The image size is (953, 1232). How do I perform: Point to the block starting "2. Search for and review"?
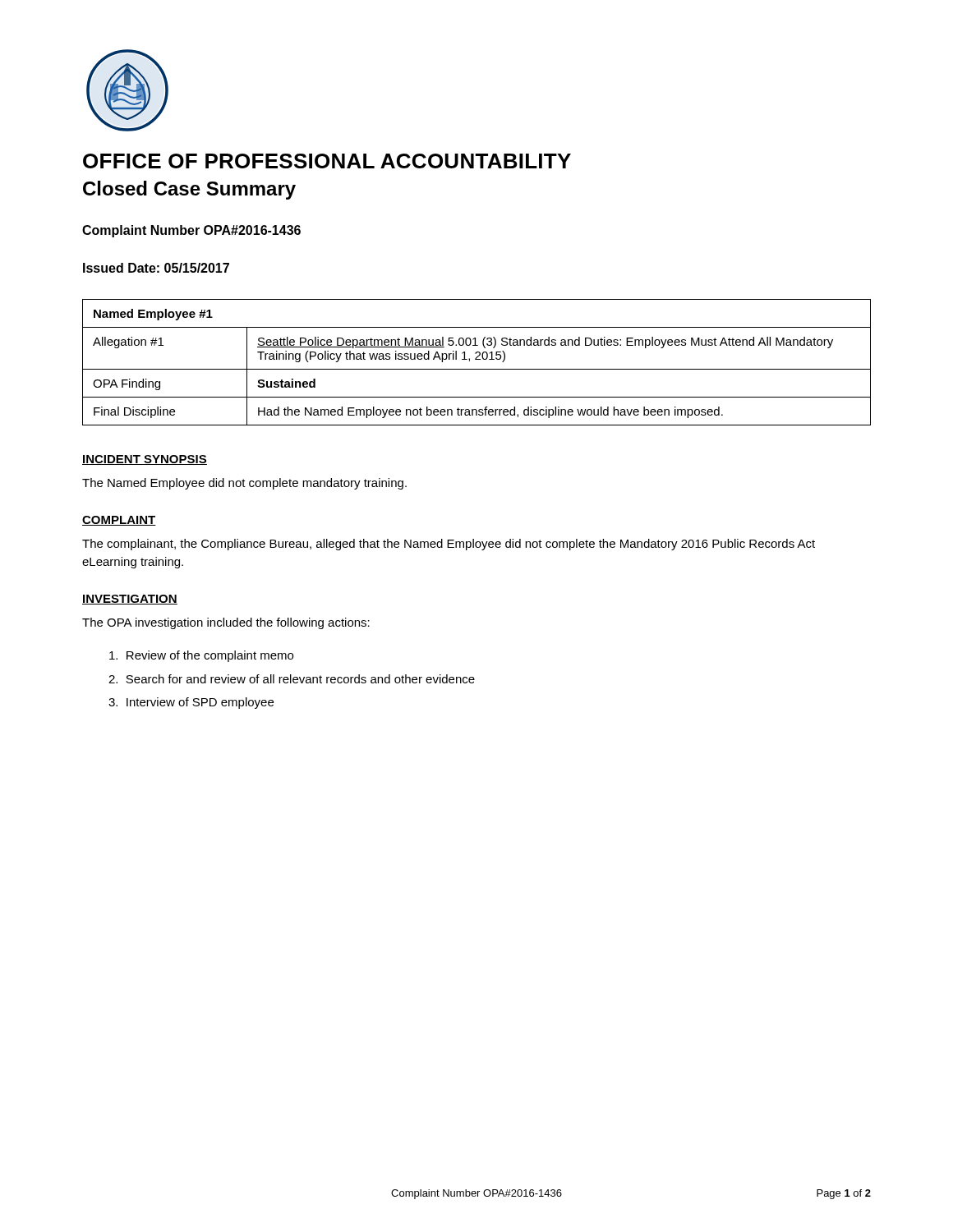click(292, 678)
